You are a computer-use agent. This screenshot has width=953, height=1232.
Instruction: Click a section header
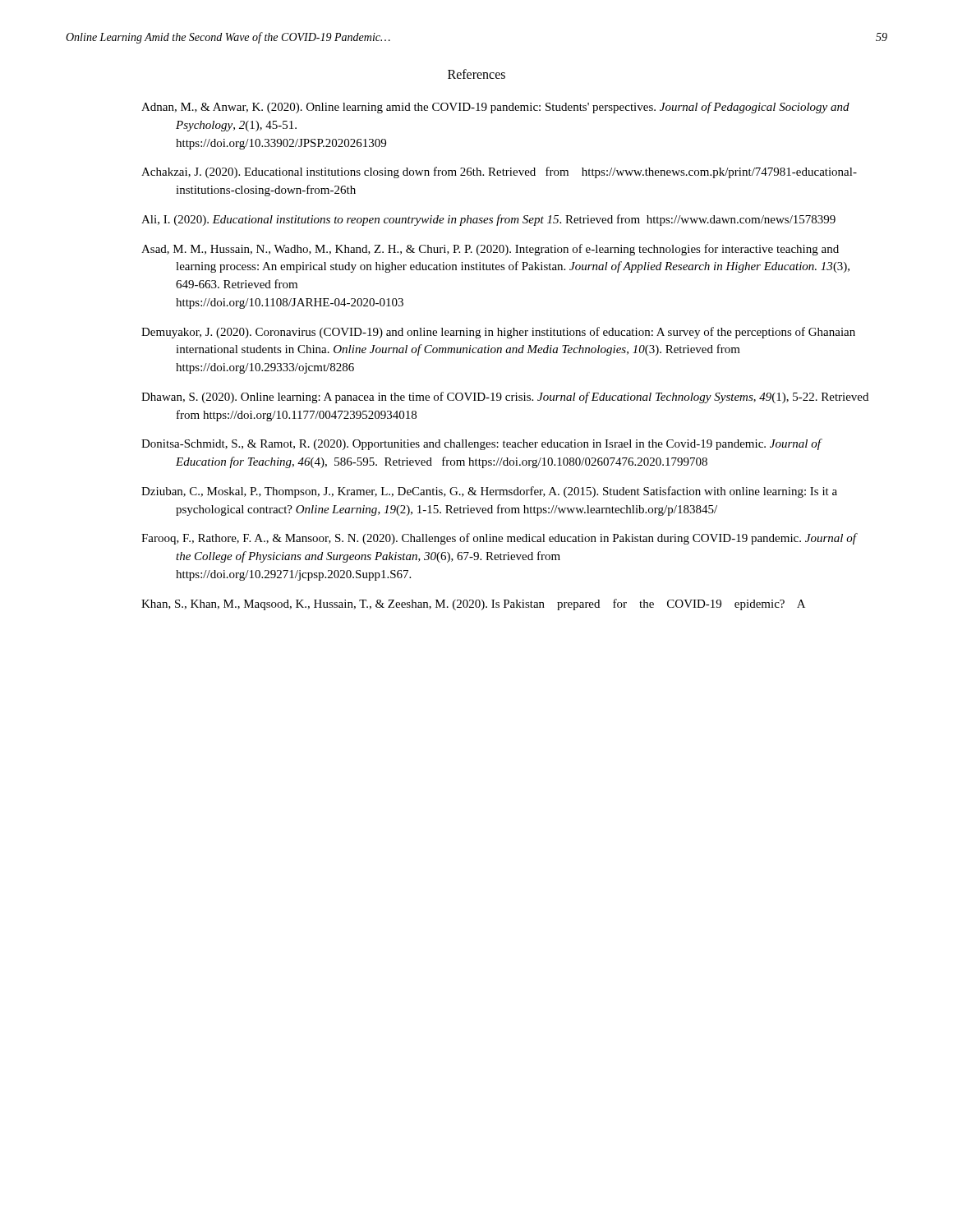pyautogui.click(x=476, y=74)
